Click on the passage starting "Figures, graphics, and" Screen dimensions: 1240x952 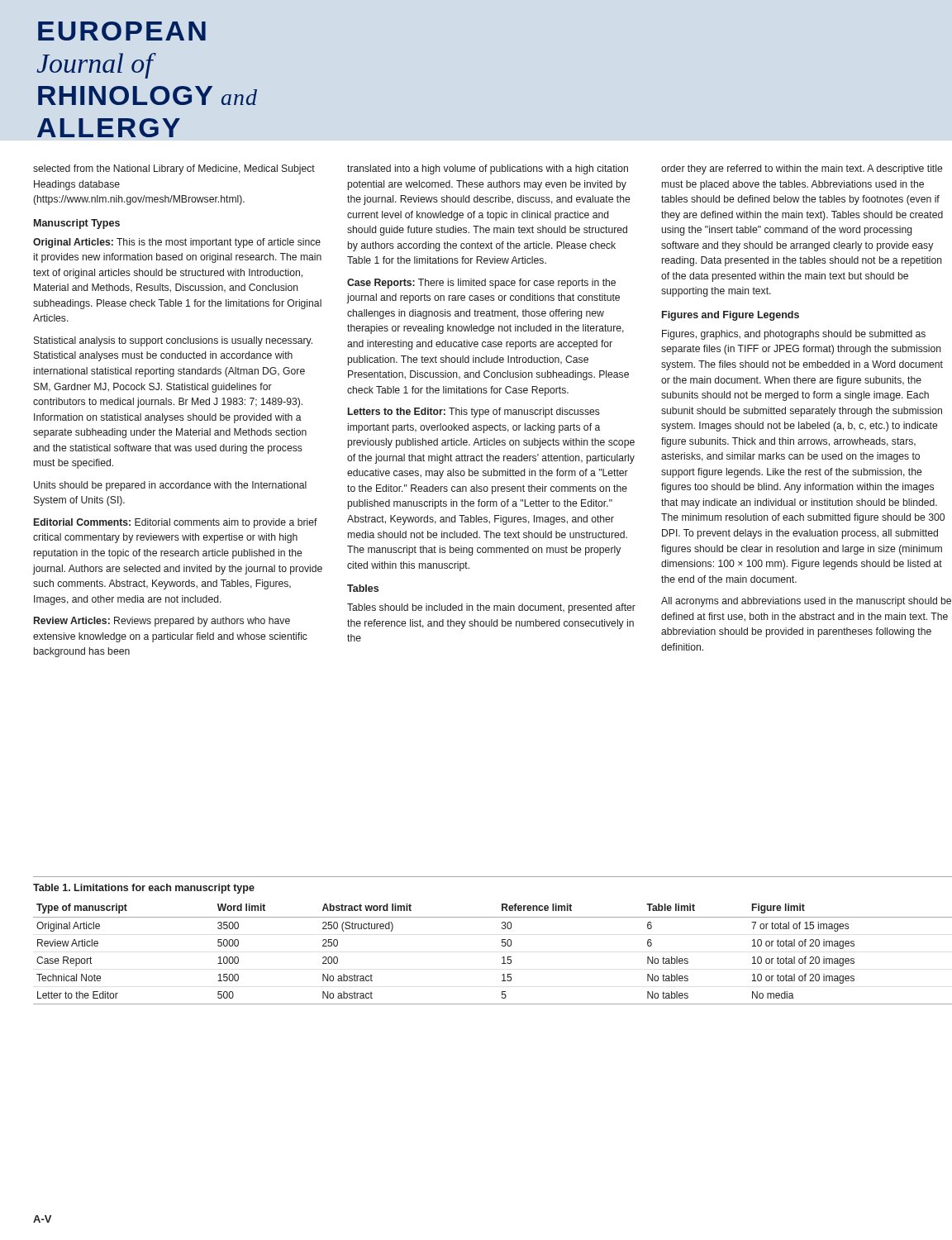click(x=807, y=457)
